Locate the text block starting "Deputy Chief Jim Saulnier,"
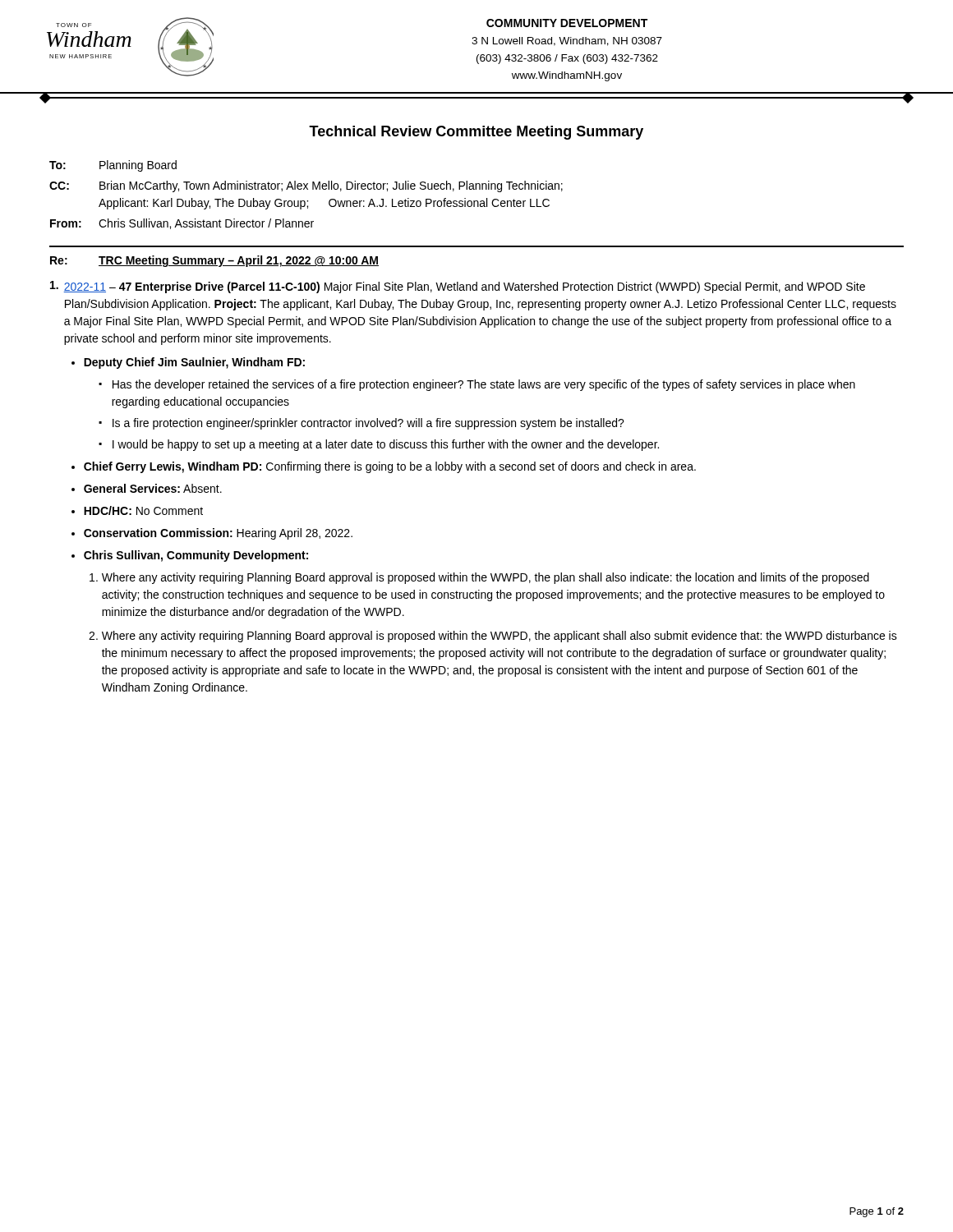 pos(194,363)
